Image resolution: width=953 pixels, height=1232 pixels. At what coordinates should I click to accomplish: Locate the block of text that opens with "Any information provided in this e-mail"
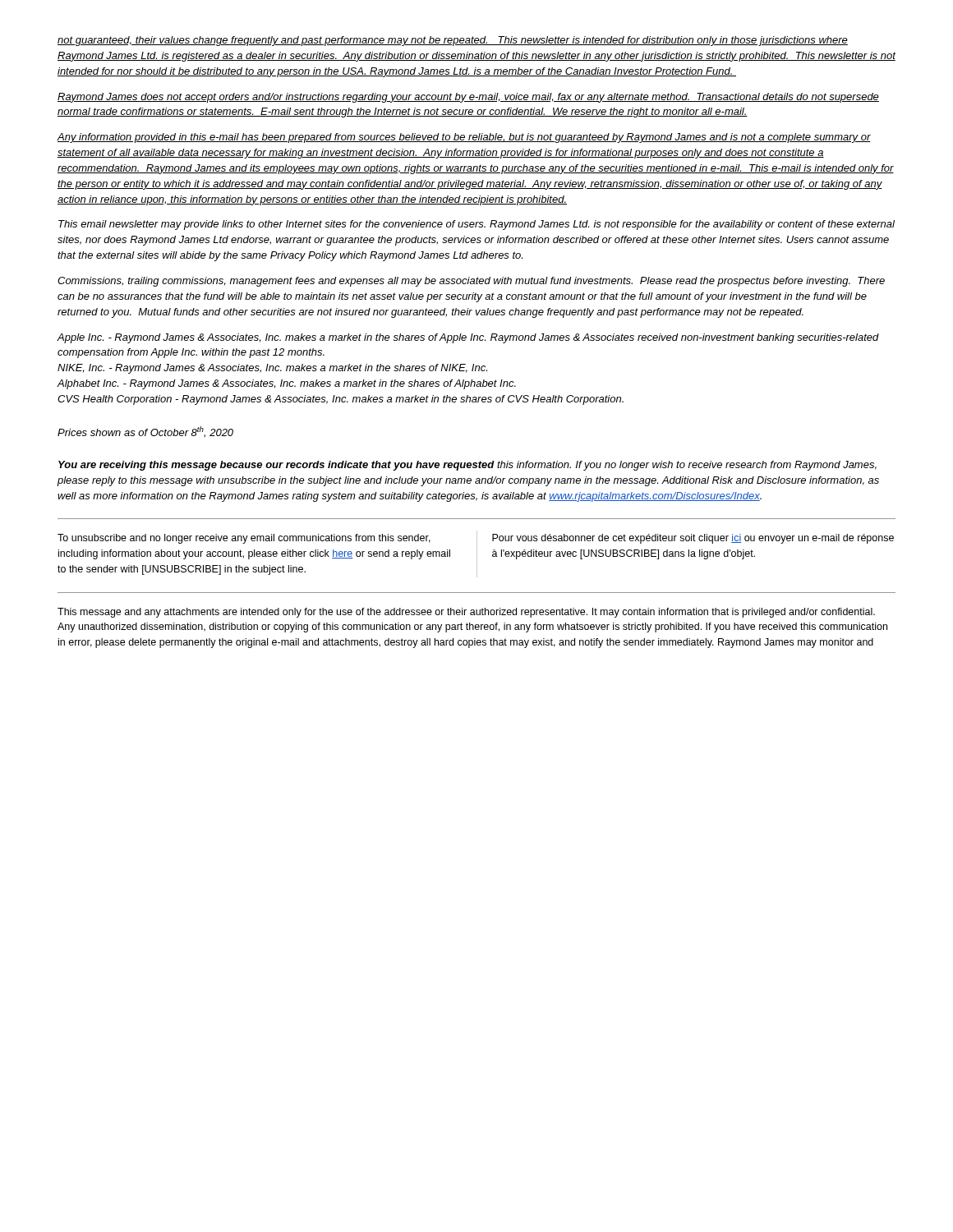click(476, 169)
